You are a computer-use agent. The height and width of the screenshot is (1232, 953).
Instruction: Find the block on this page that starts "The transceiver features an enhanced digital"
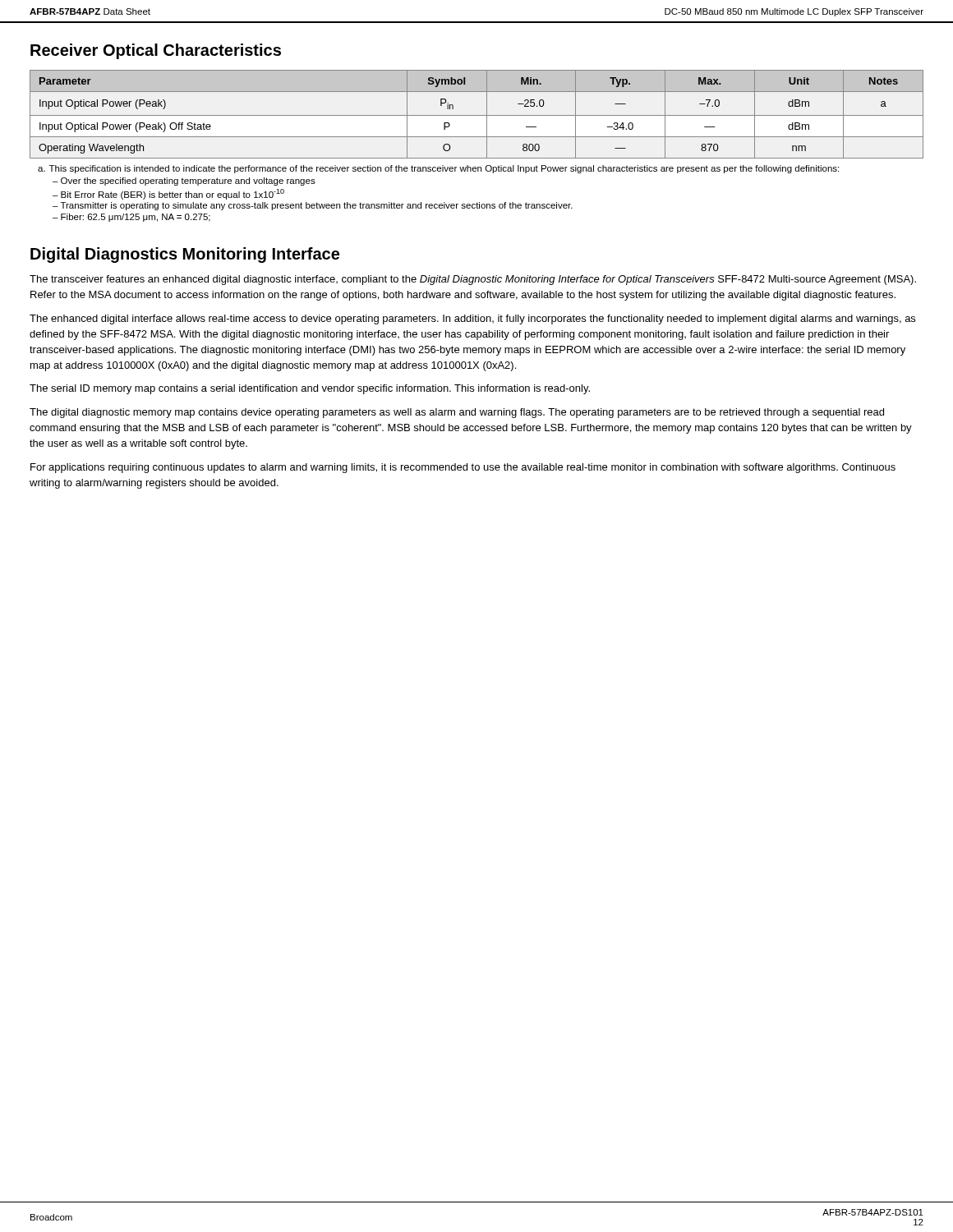(x=473, y=287)
